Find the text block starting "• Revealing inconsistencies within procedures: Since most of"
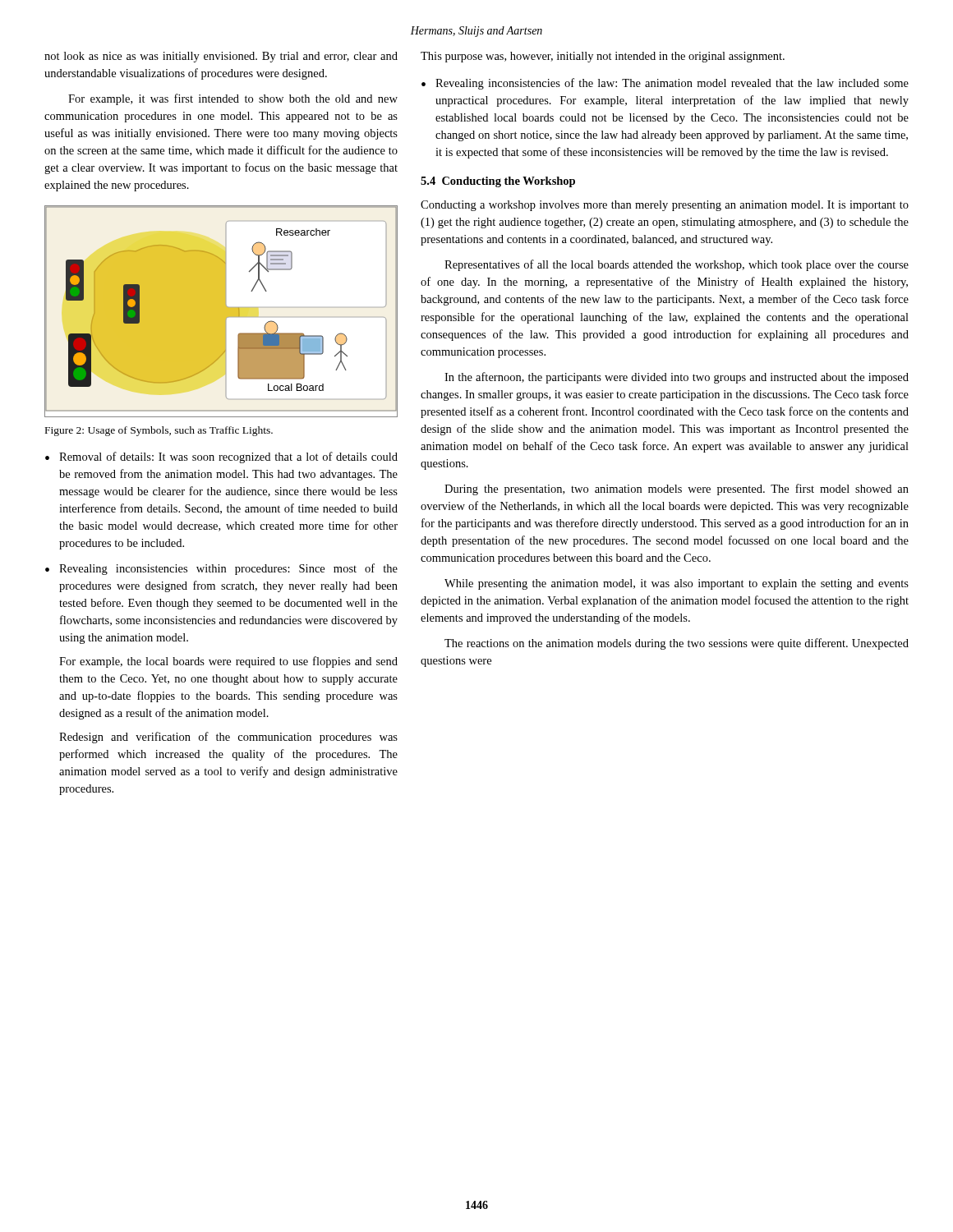Viewport: 953px width, 1232px height. click(x=221, y=679)
